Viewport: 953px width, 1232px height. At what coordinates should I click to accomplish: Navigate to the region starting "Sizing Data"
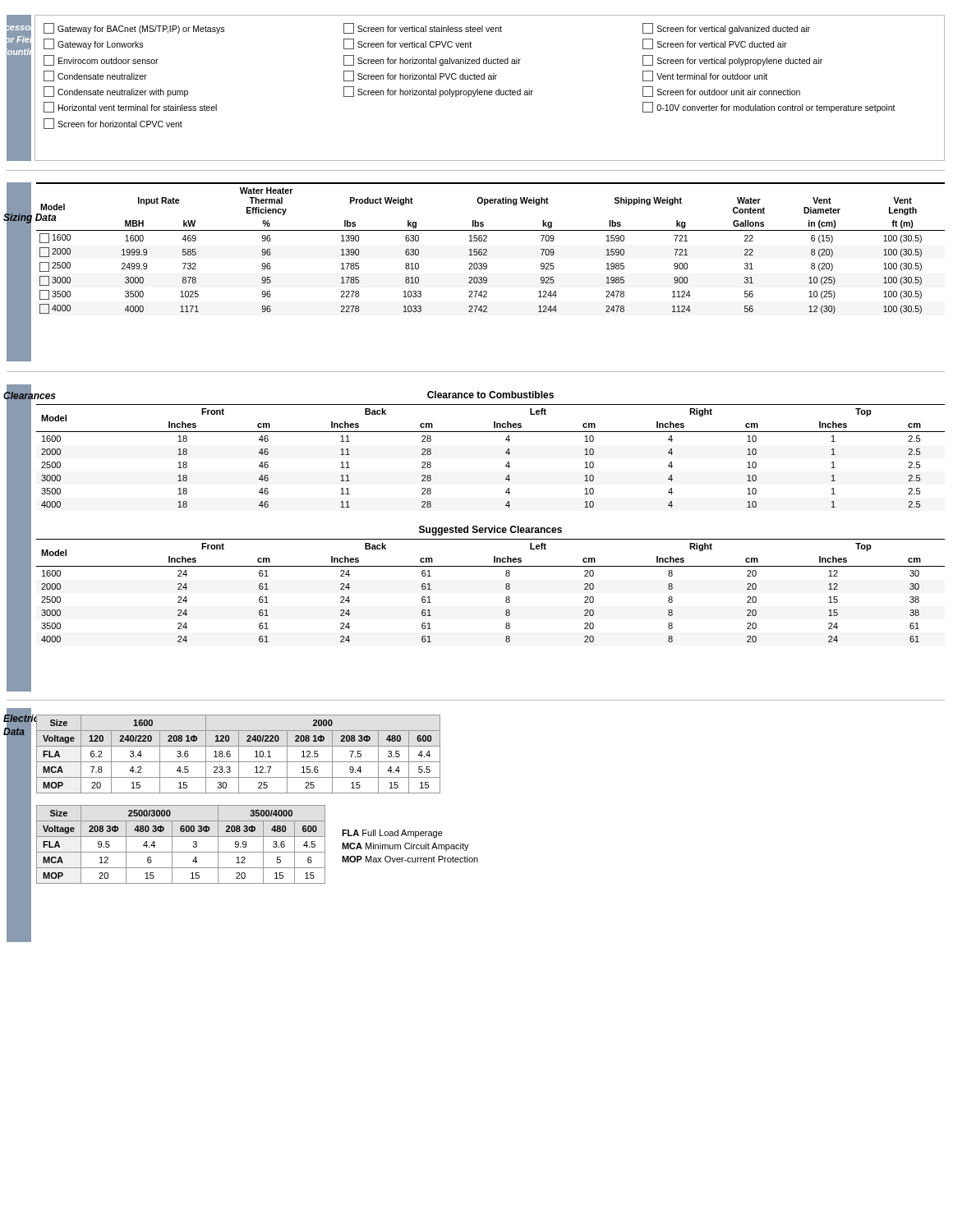click(x=17, y=218)
